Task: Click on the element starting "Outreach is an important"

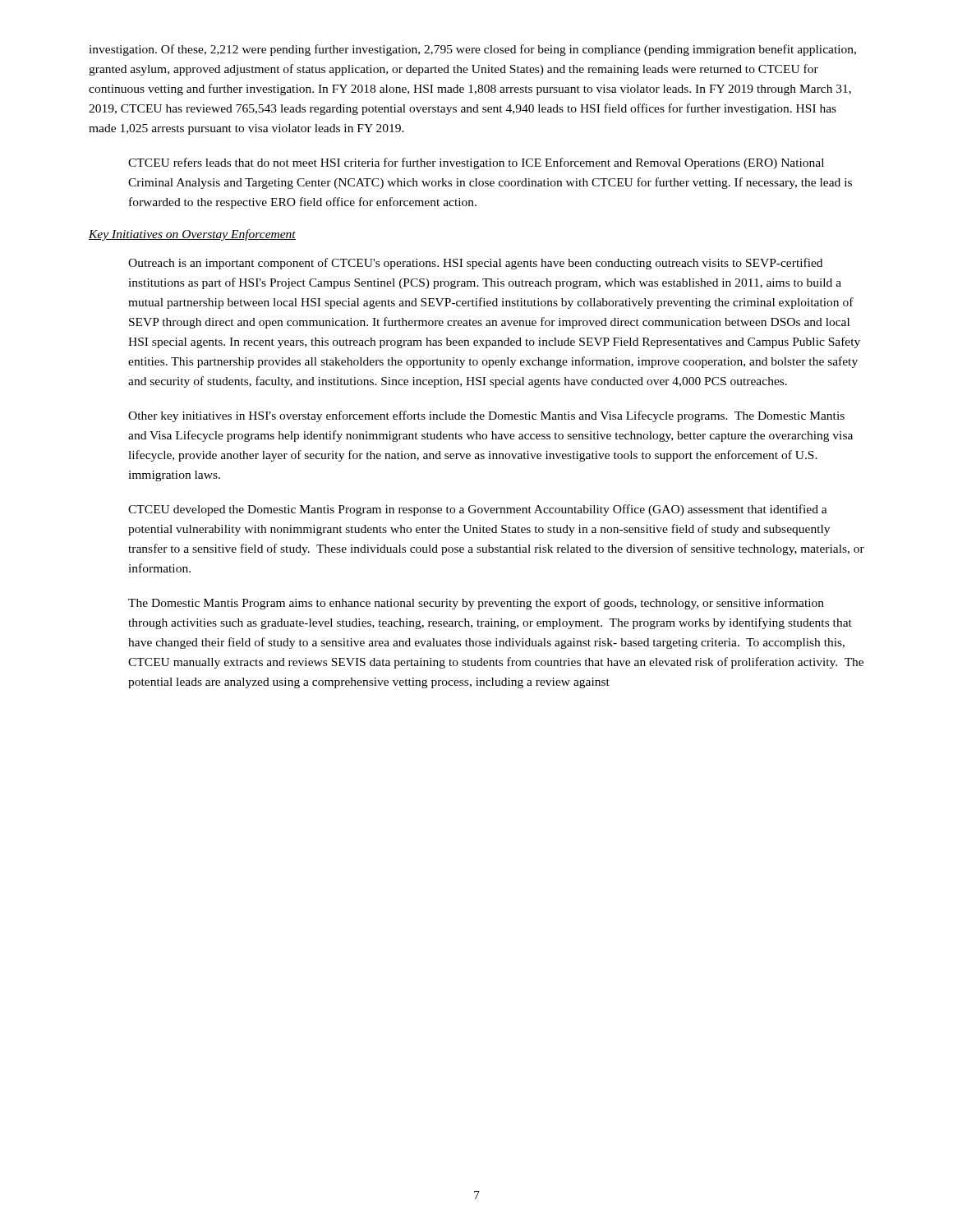Action: click(x=494, y=322)
